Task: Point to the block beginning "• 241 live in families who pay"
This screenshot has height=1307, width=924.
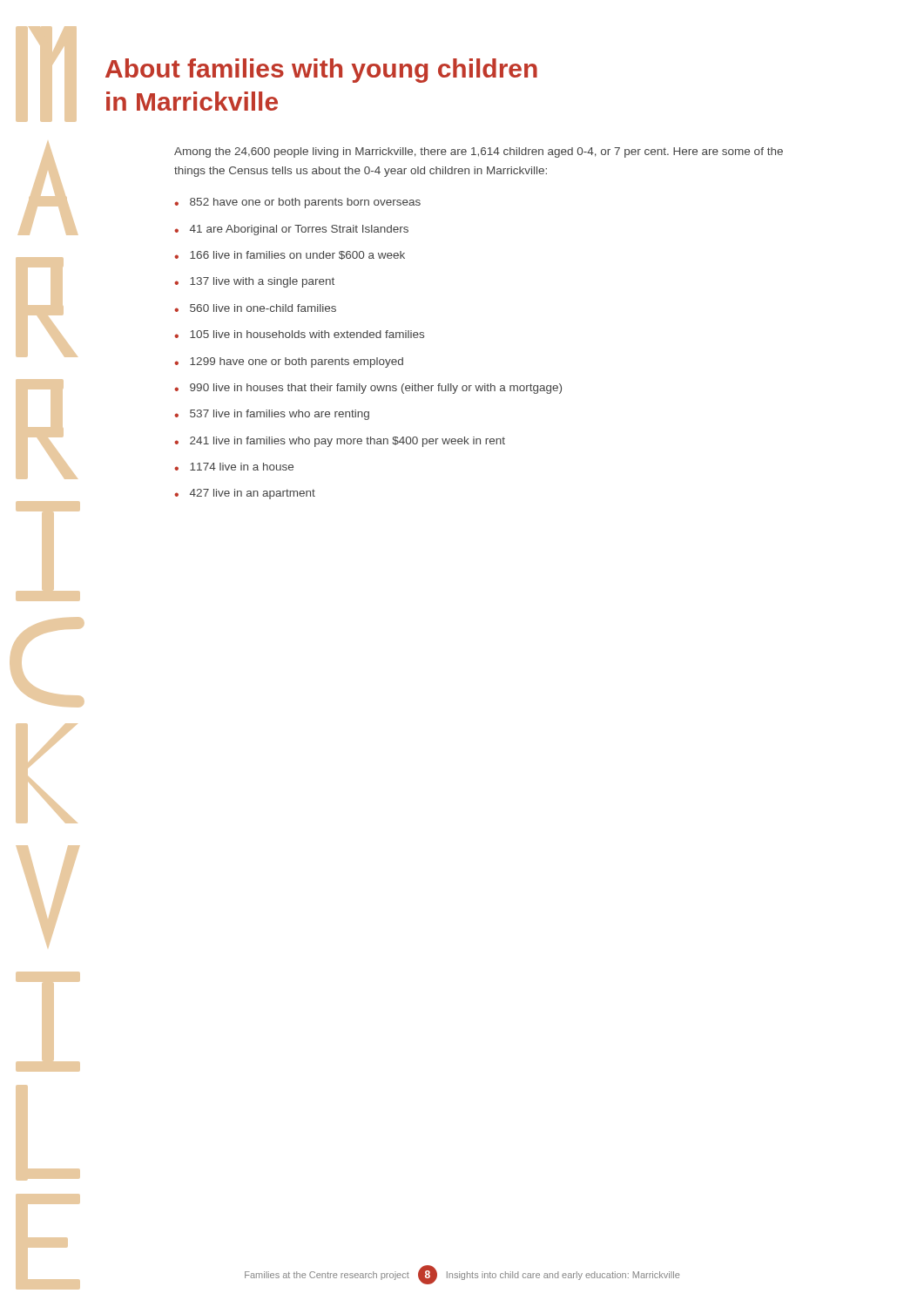Action: point(340,442)
